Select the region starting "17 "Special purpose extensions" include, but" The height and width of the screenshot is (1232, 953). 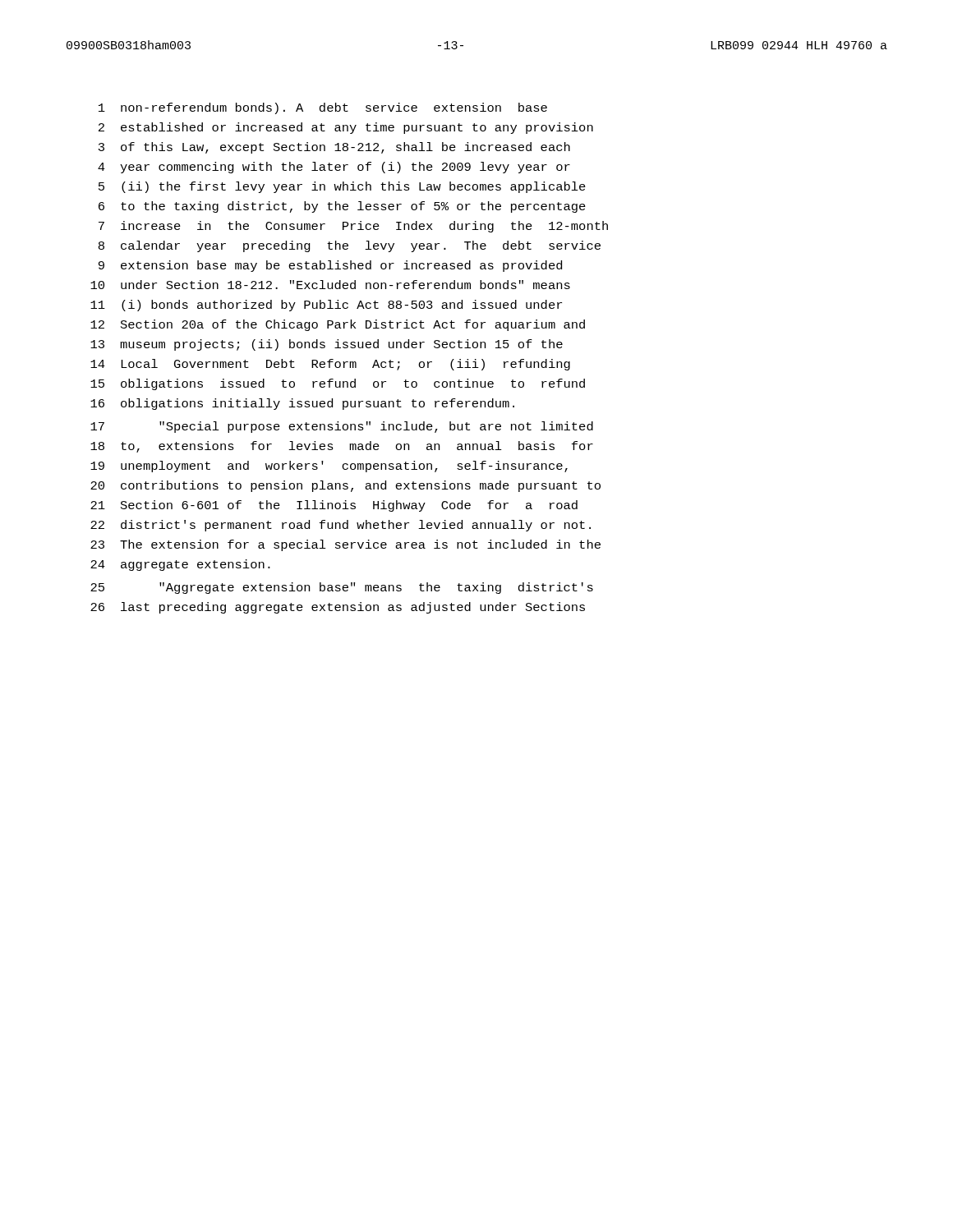pyautogui.click(x=476, y=496)
